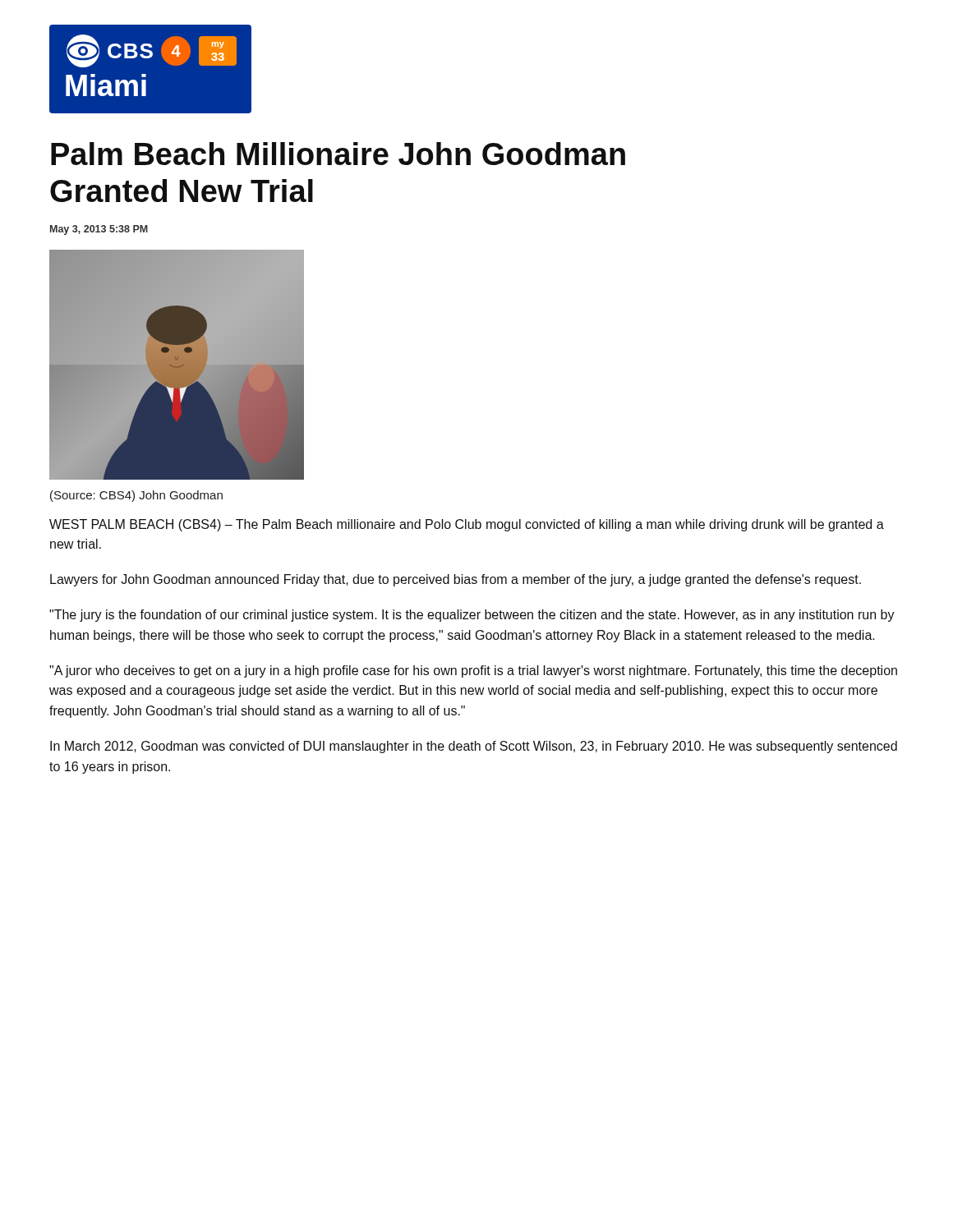Find the region starting "In March 2012, Goodman was convicted of DUI"
This screenshot has height=1232, width=953.
tap(476, 757)
